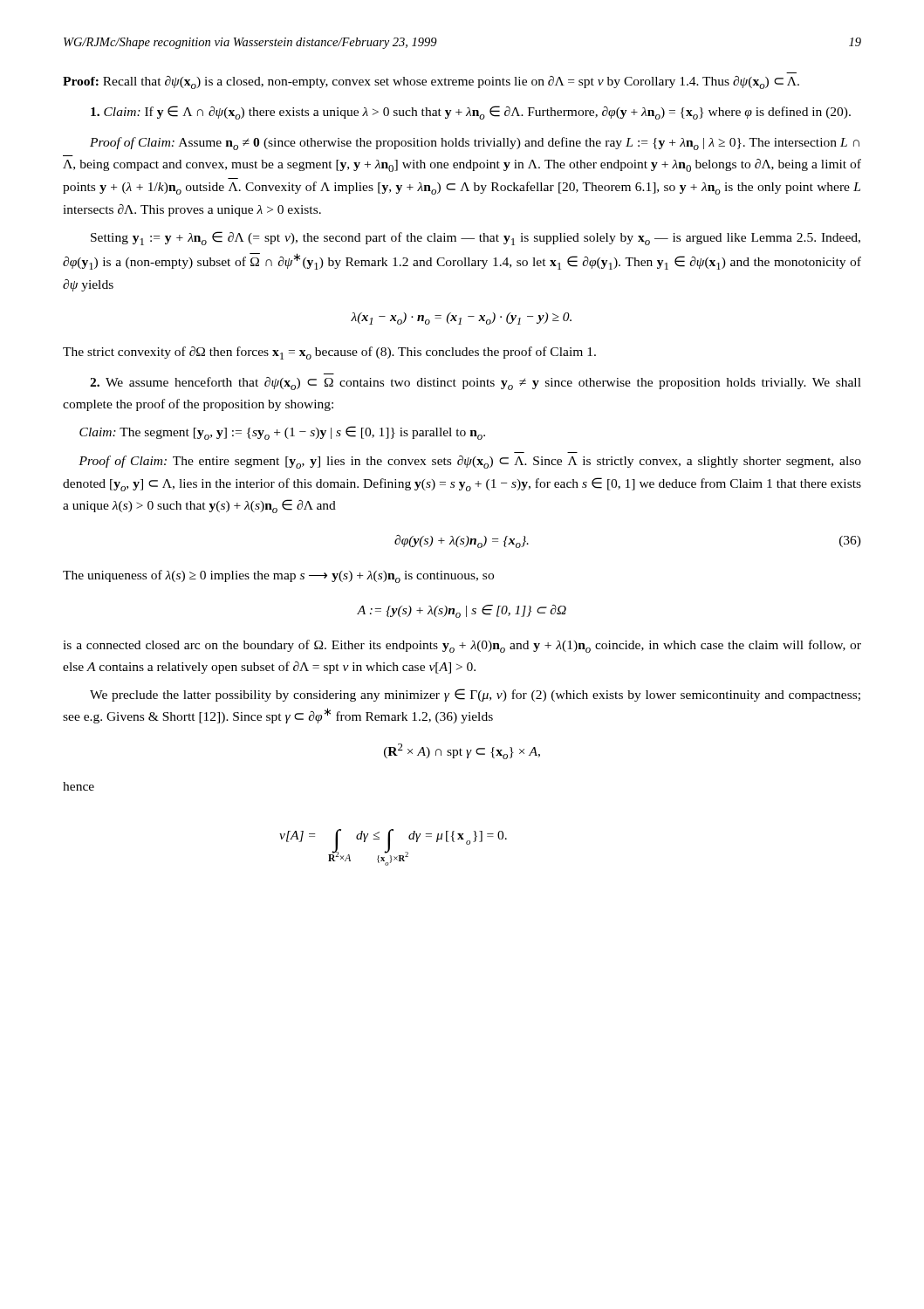Locate the text block containing "Proof: Recall that ∂ψ(xo)"
Image resolution: width=924 pixels, height=1309 pixels.
(x=462, y=83)
